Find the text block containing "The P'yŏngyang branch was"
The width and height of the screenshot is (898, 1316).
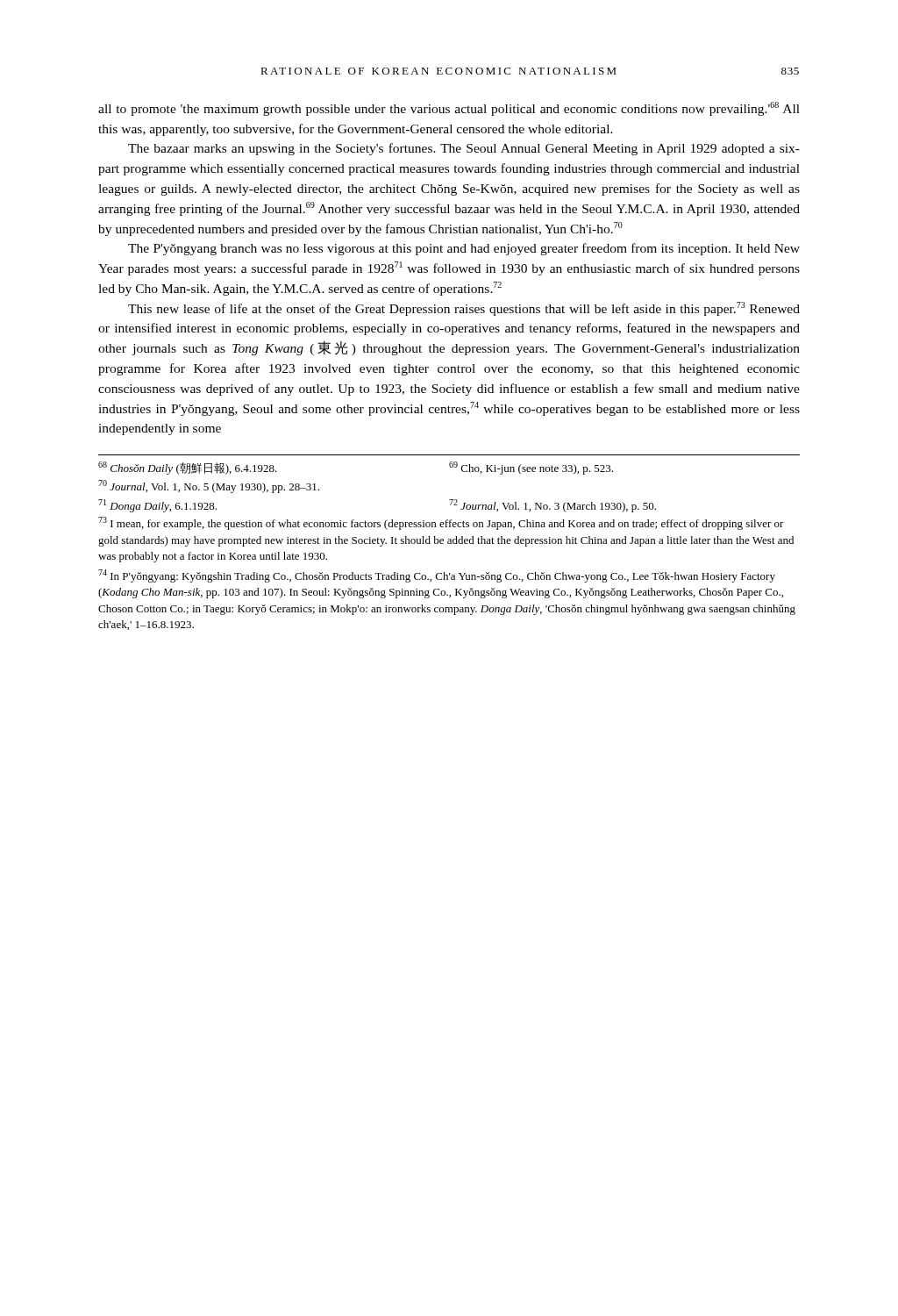coord(449,268)
